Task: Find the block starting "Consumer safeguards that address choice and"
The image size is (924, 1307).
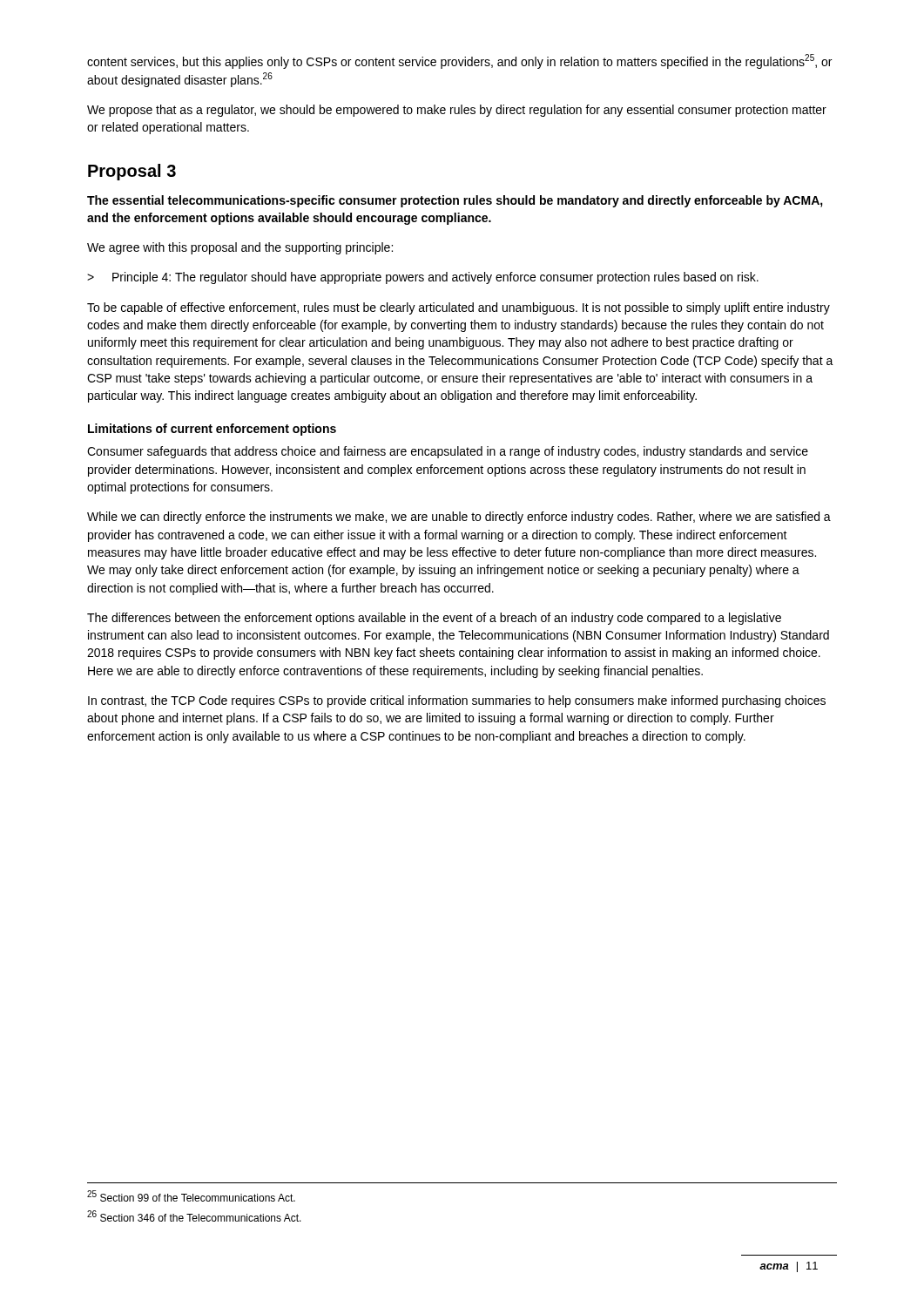Action: (462, 470)
